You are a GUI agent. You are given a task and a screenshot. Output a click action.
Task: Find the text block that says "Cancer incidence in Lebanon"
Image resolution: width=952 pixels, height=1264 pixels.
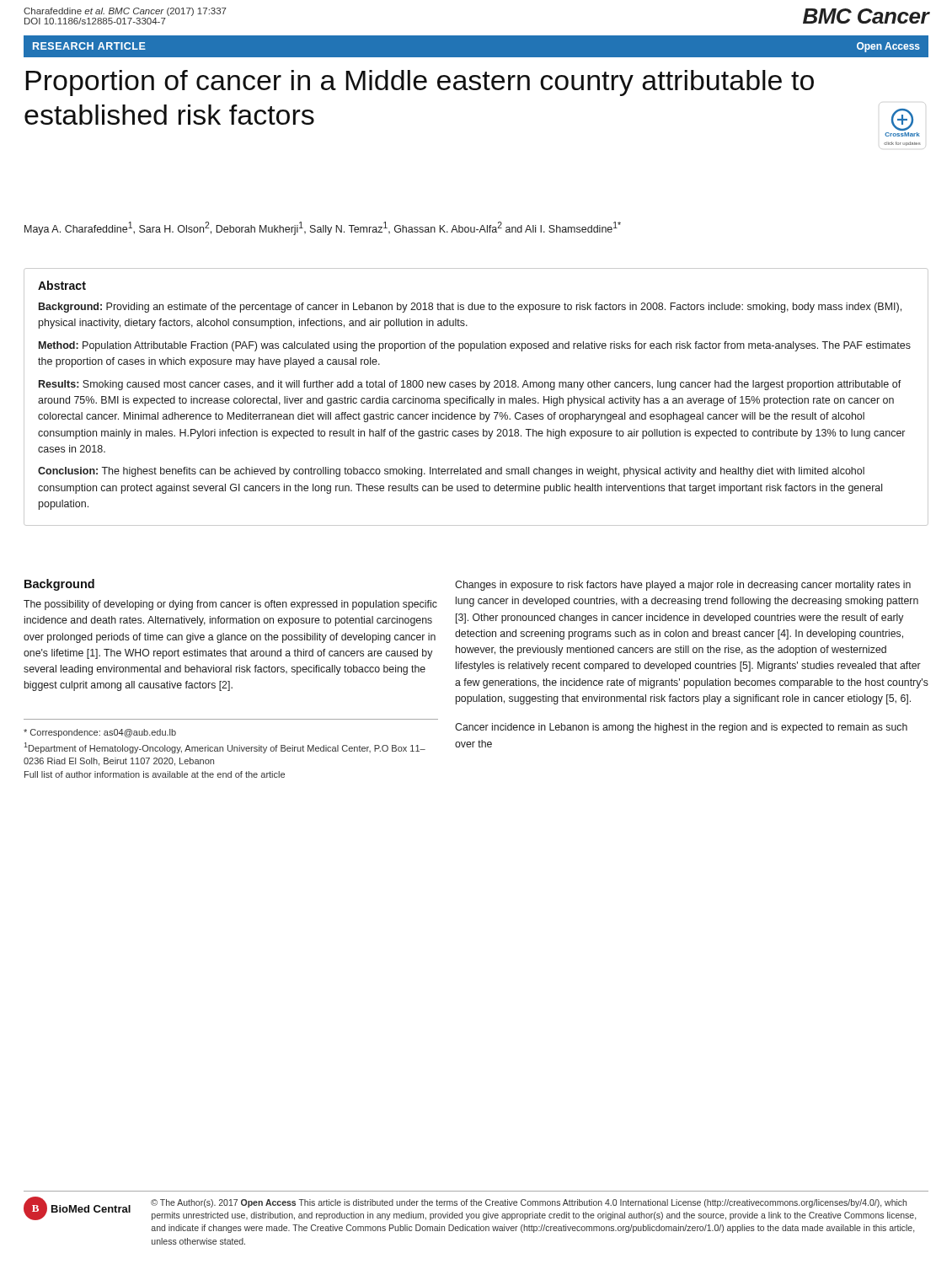pyautogui.click(x=681, y=736)
